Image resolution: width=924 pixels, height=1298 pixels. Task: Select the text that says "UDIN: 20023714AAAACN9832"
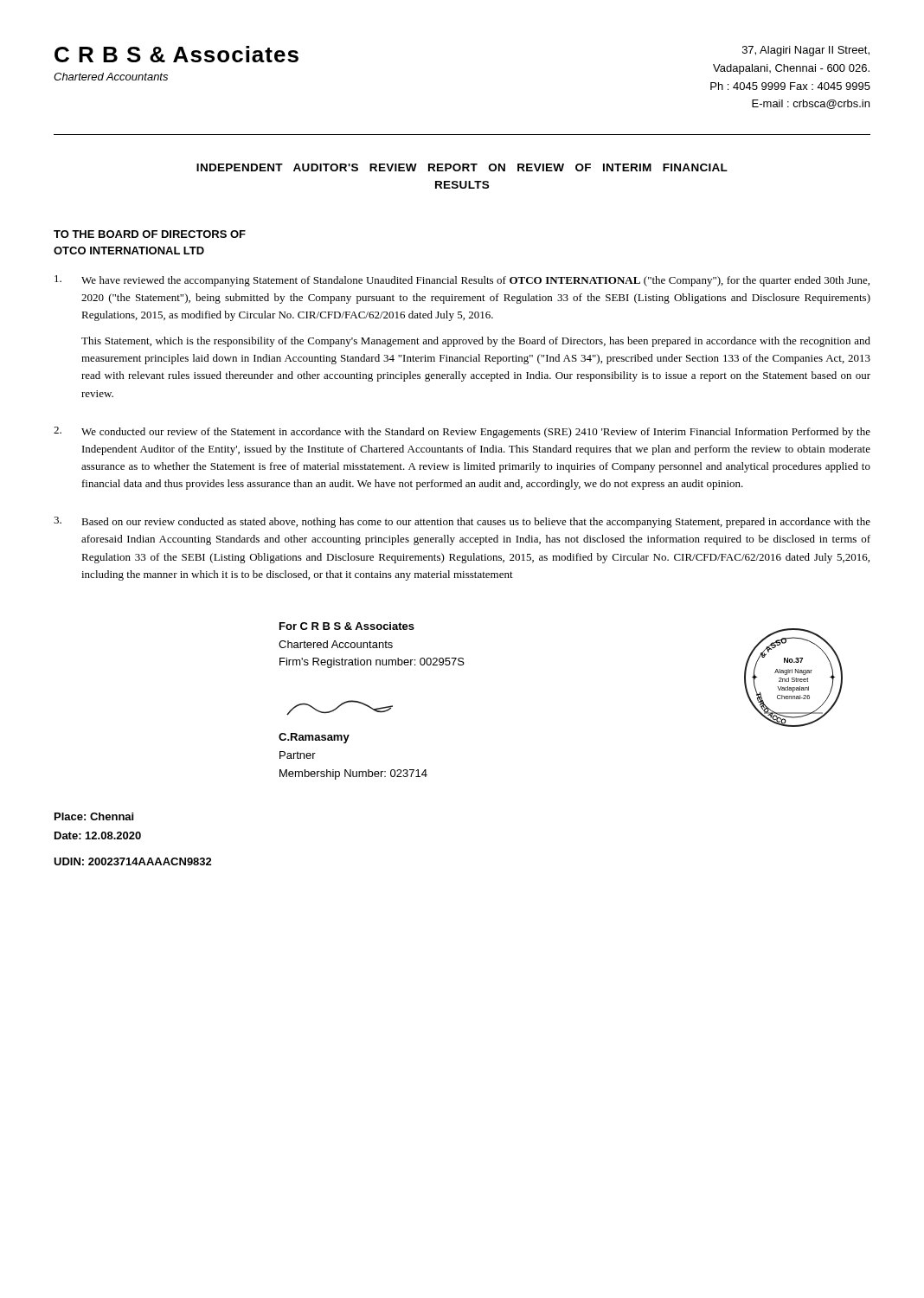133,861
